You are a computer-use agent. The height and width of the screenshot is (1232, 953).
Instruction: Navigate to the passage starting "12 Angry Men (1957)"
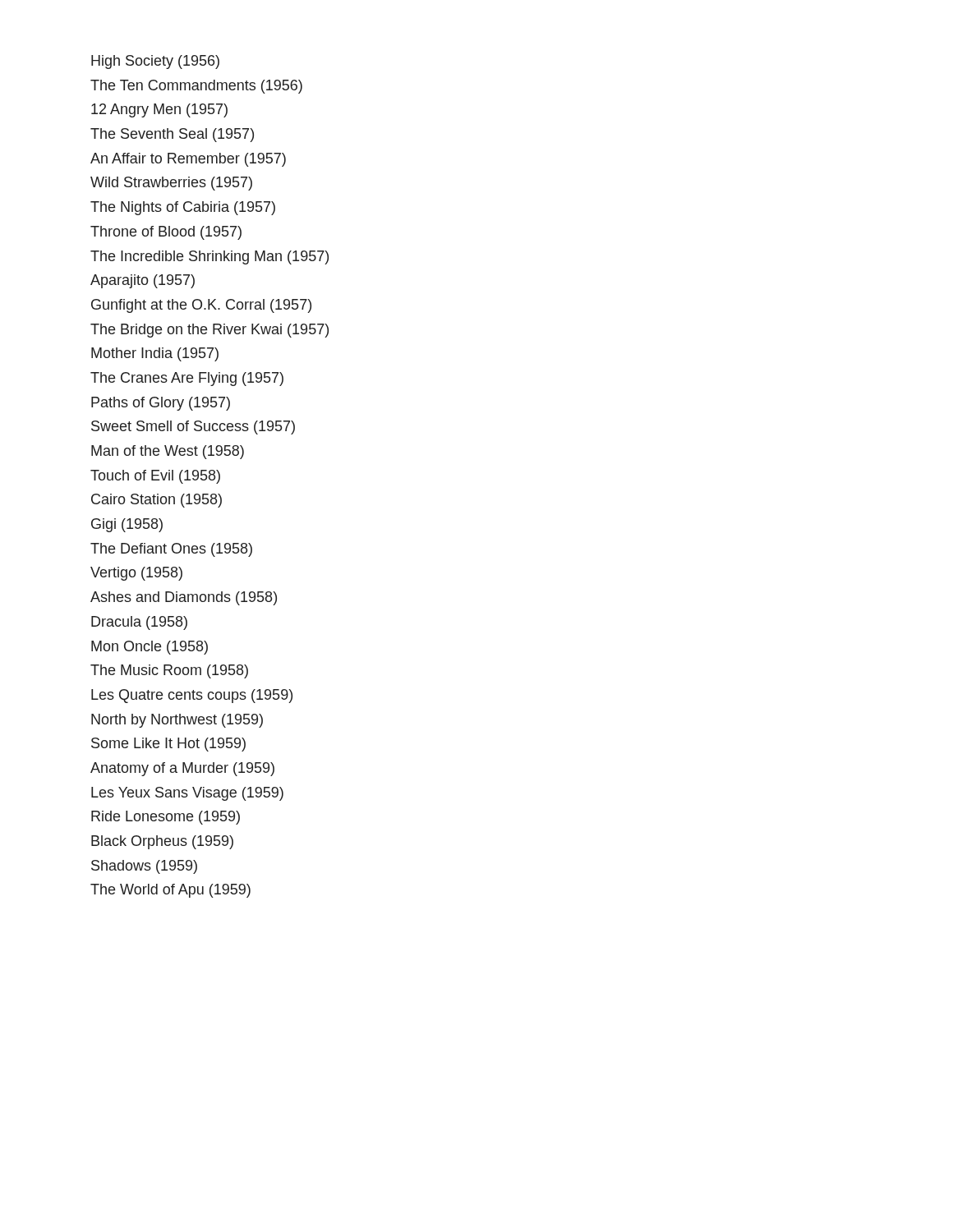(159, 110)
